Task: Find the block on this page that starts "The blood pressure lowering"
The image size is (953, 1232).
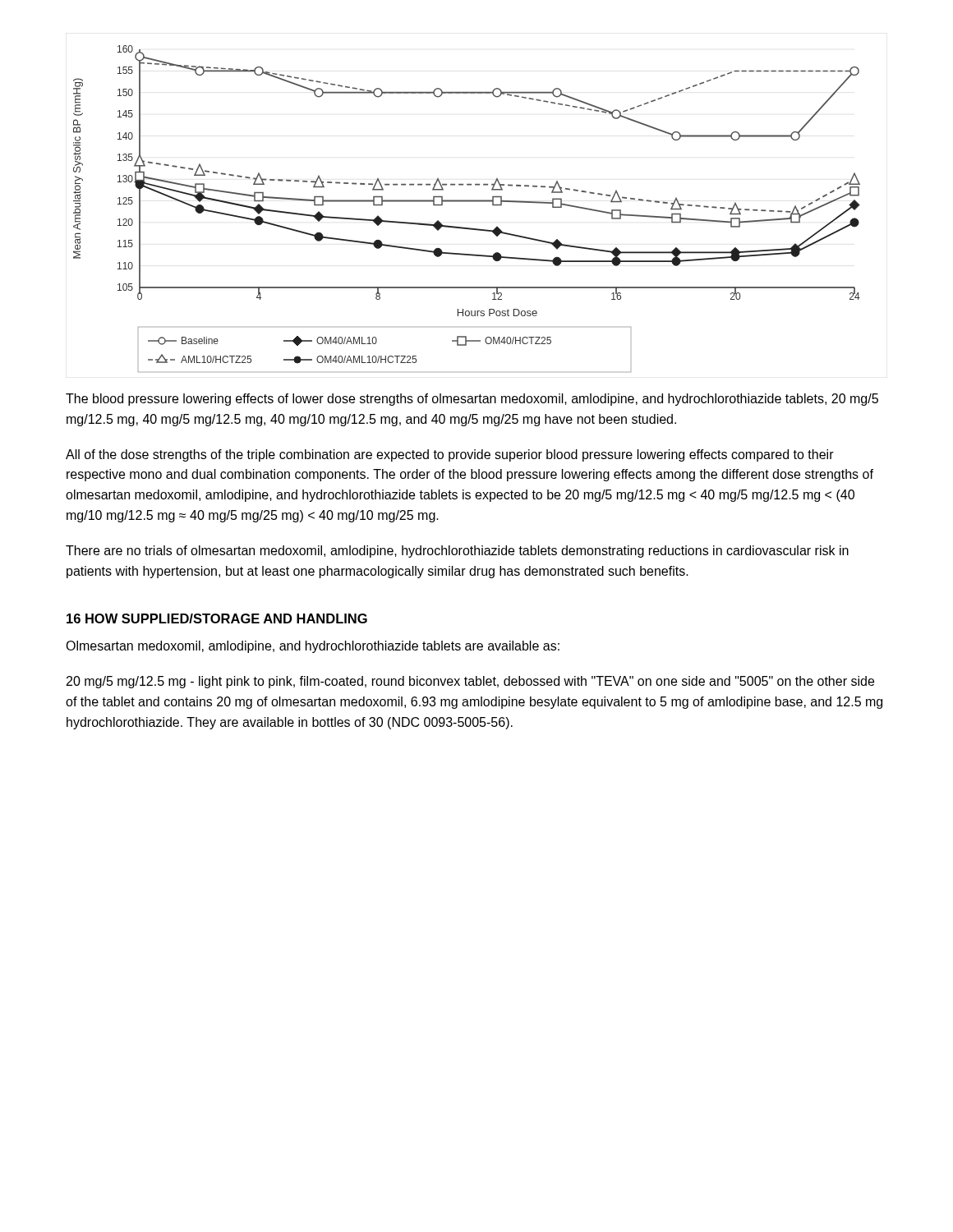Action: click(x=472, y=409)
